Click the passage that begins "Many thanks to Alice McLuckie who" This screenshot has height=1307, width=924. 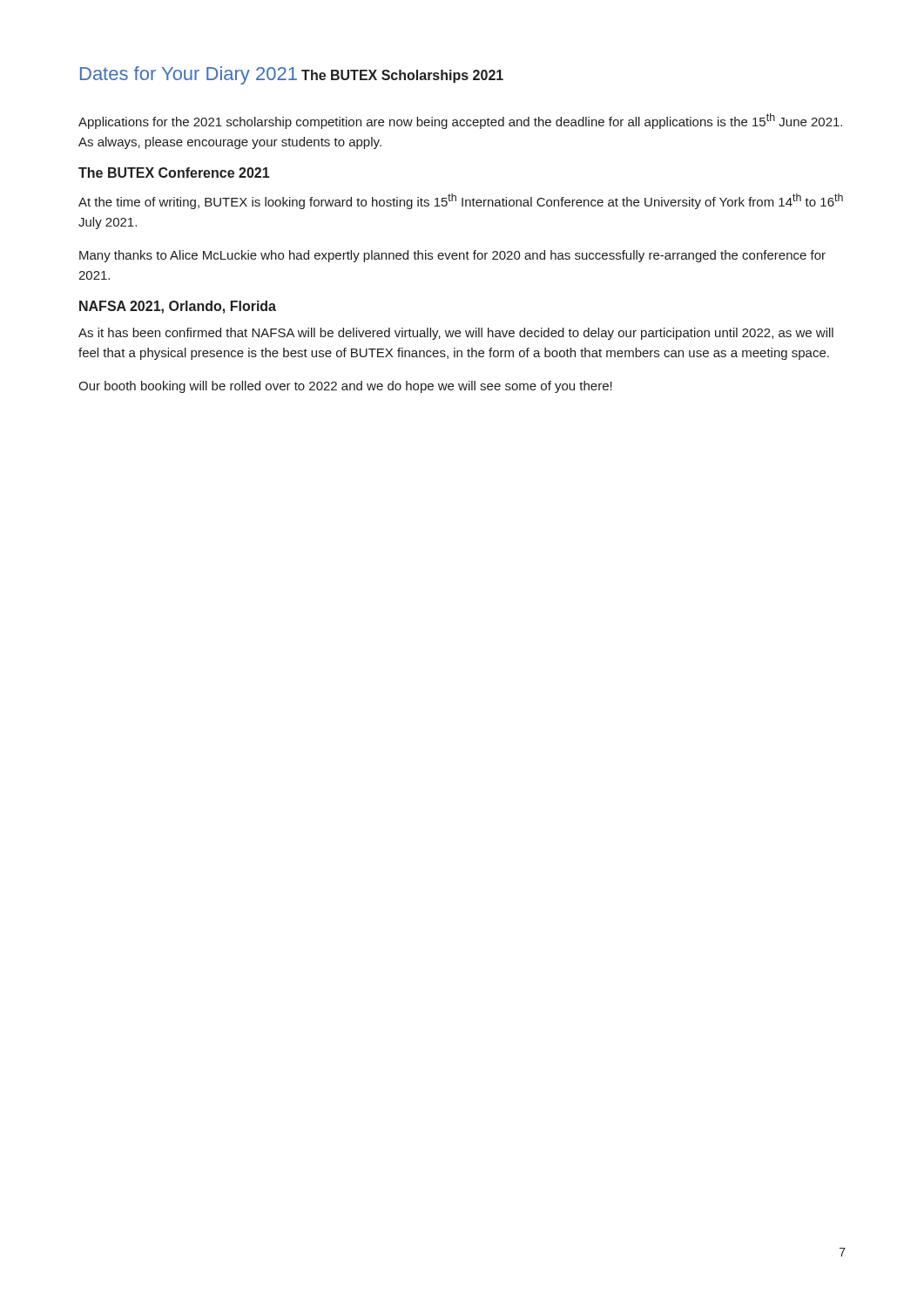(x=462, y=265)
